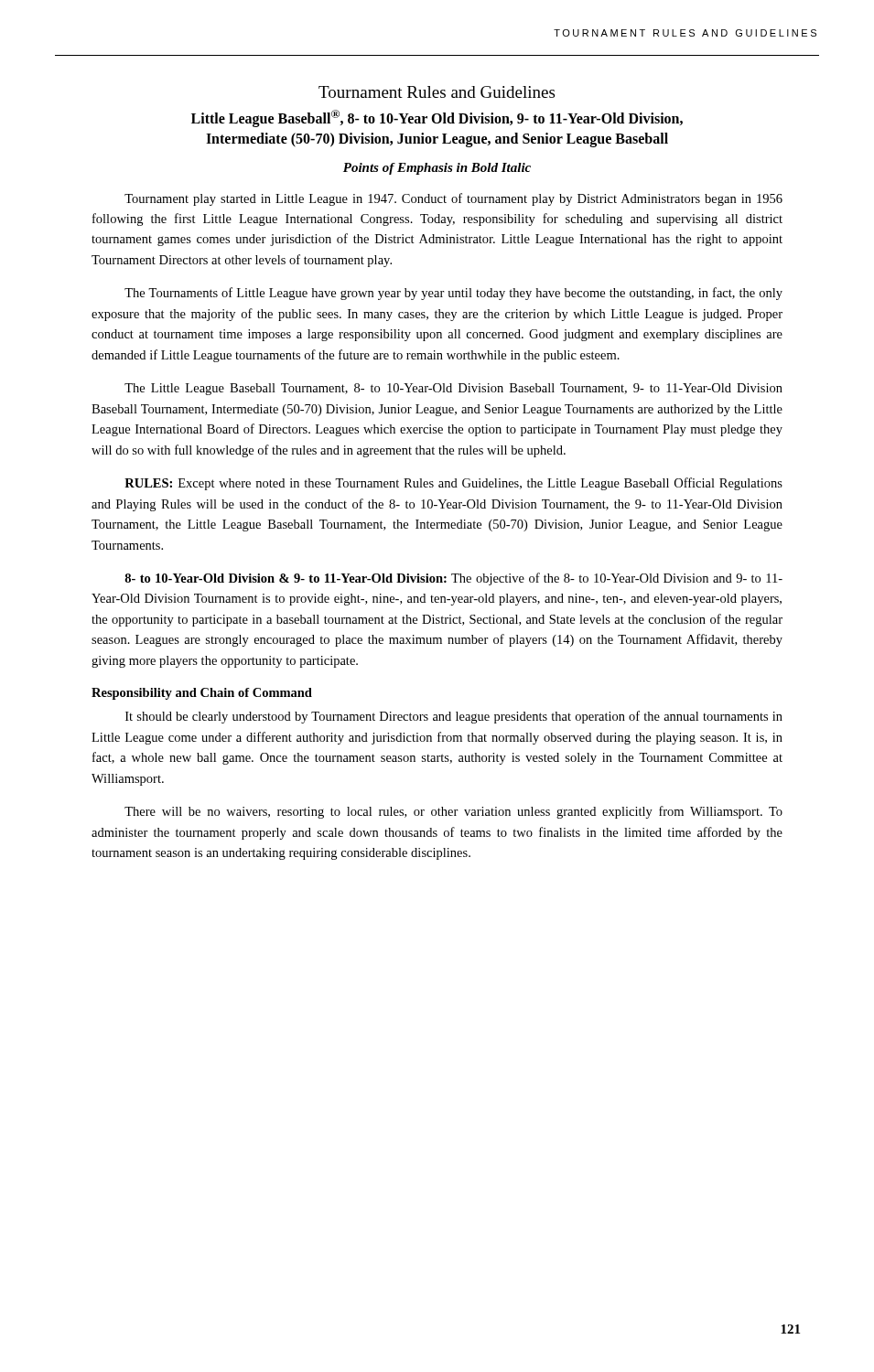Screen dimensions: 1372x874
Task: Click the title that begins "Tournament Rules and Guidelines"
Action: 437,115
